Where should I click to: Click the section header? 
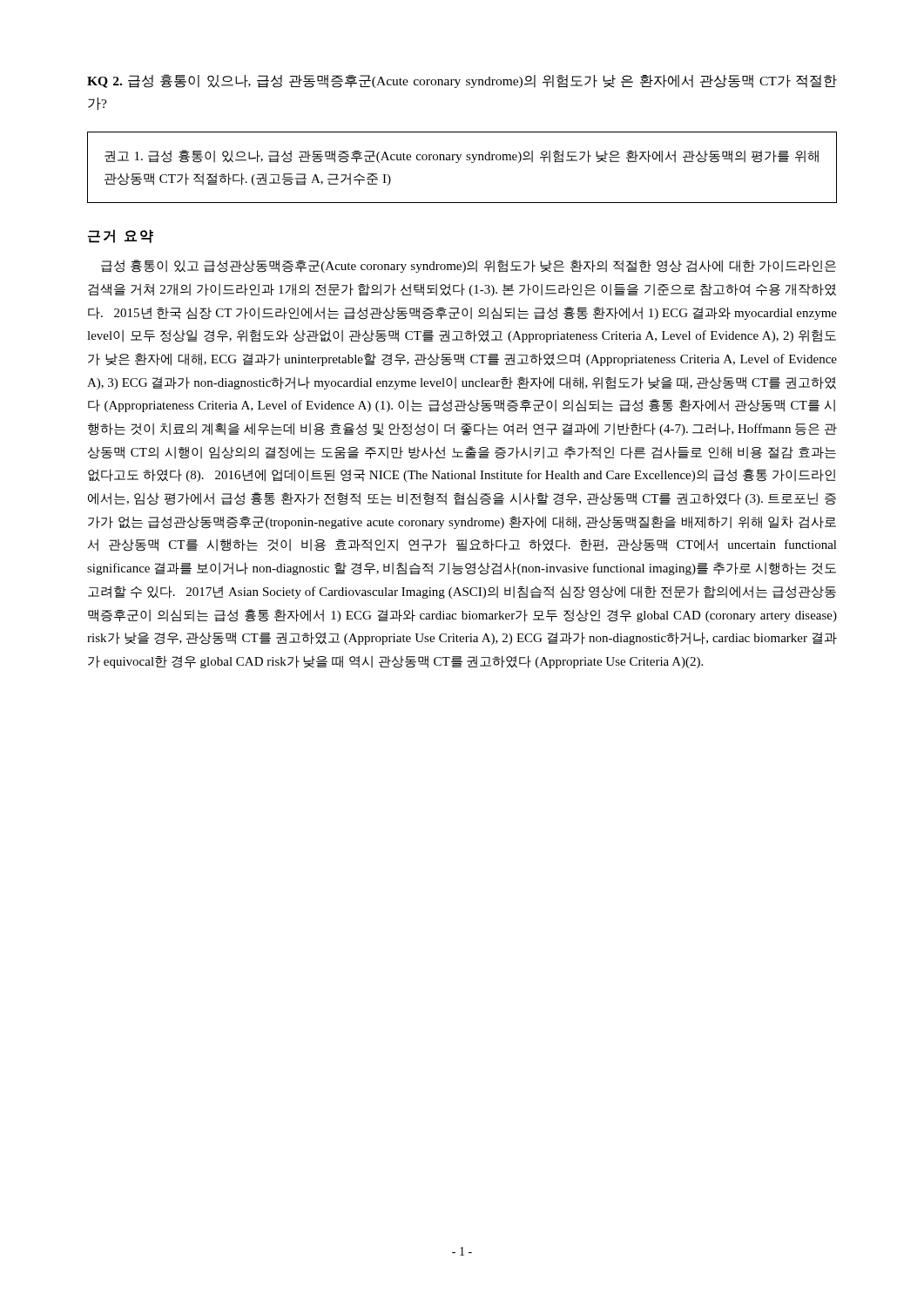pos(121,236)
